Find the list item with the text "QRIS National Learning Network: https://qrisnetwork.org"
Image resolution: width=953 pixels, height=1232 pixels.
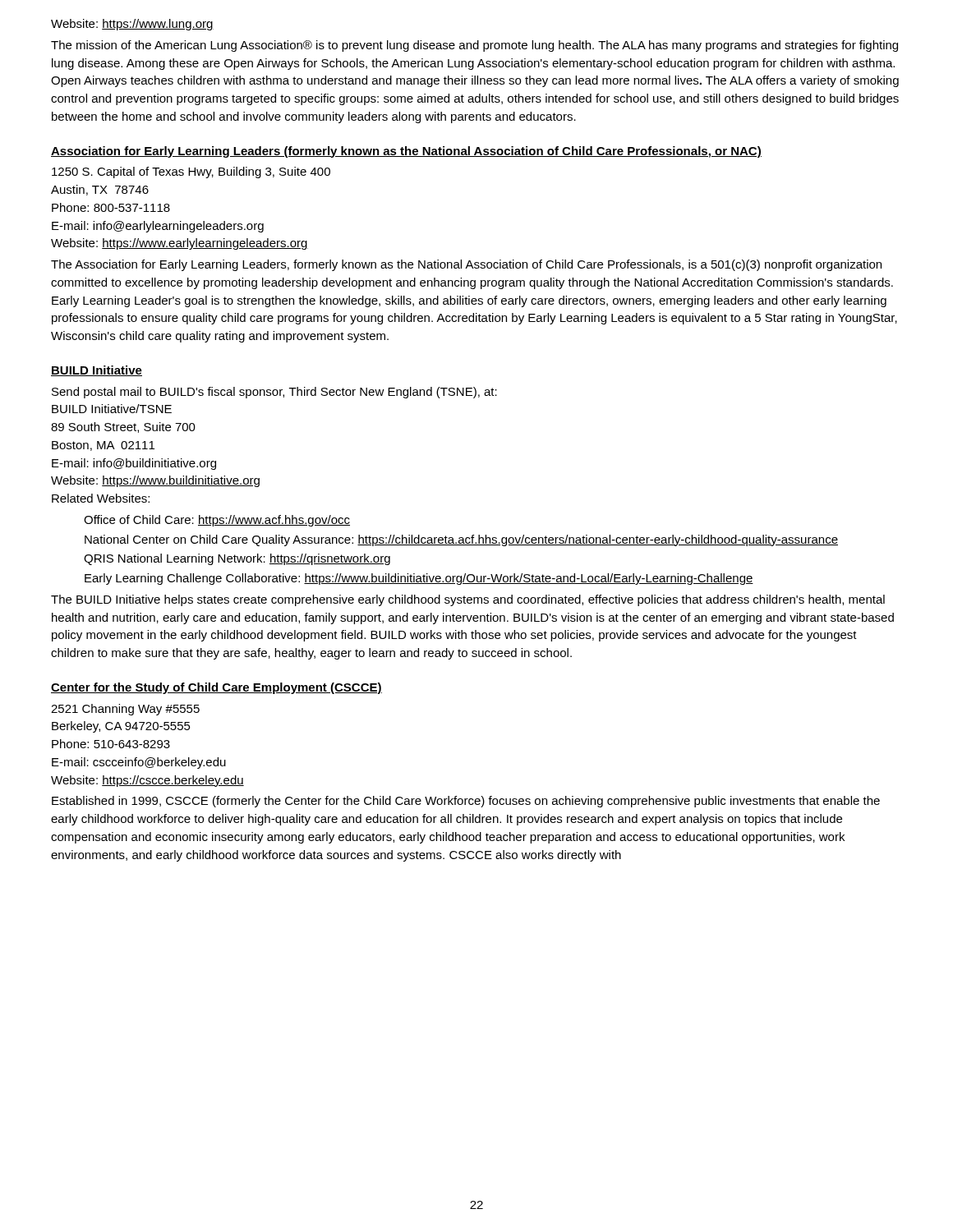pyautogui.click(x=237, y=558)
